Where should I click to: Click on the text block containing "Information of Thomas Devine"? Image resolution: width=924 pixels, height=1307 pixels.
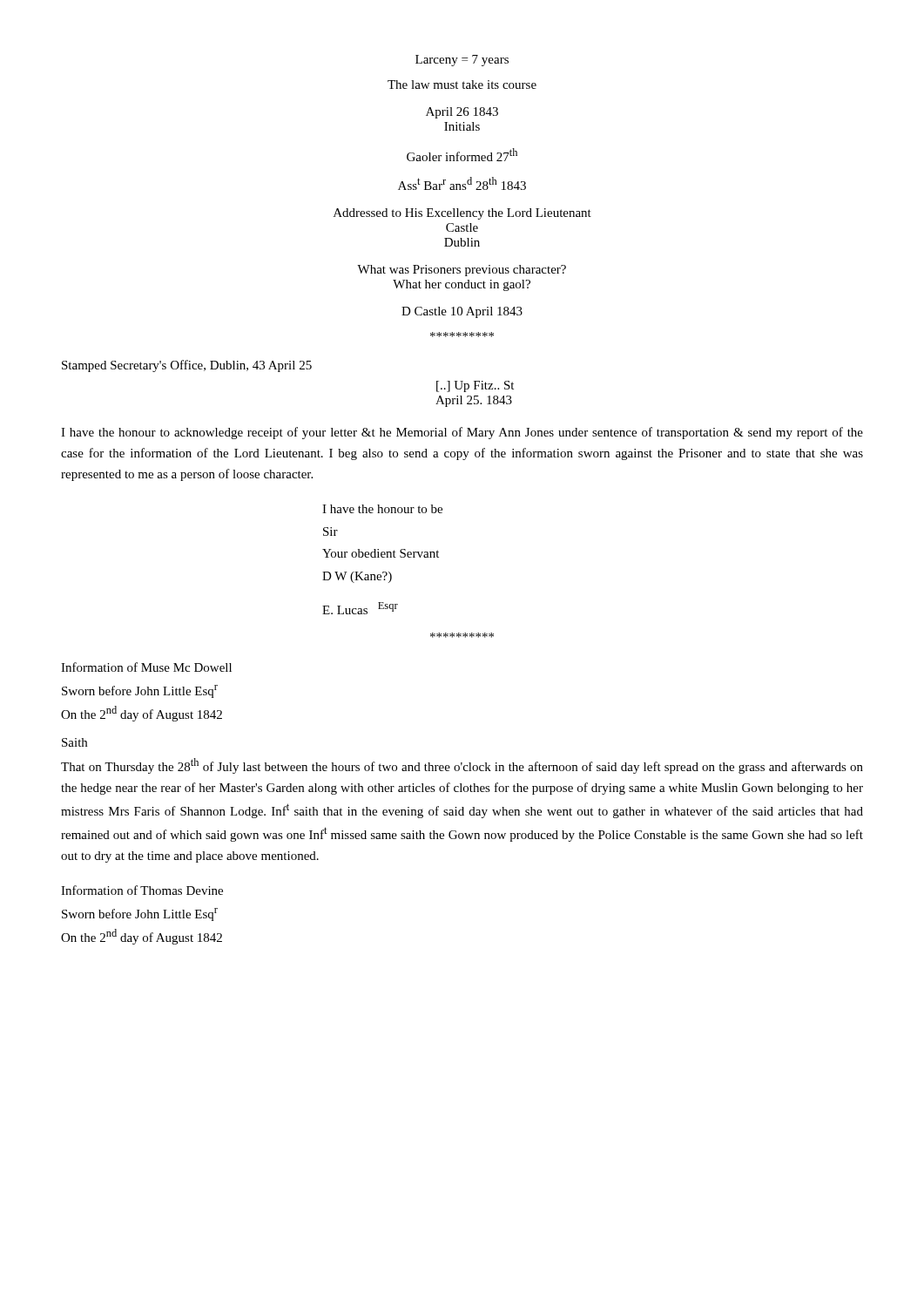point(142,914)
